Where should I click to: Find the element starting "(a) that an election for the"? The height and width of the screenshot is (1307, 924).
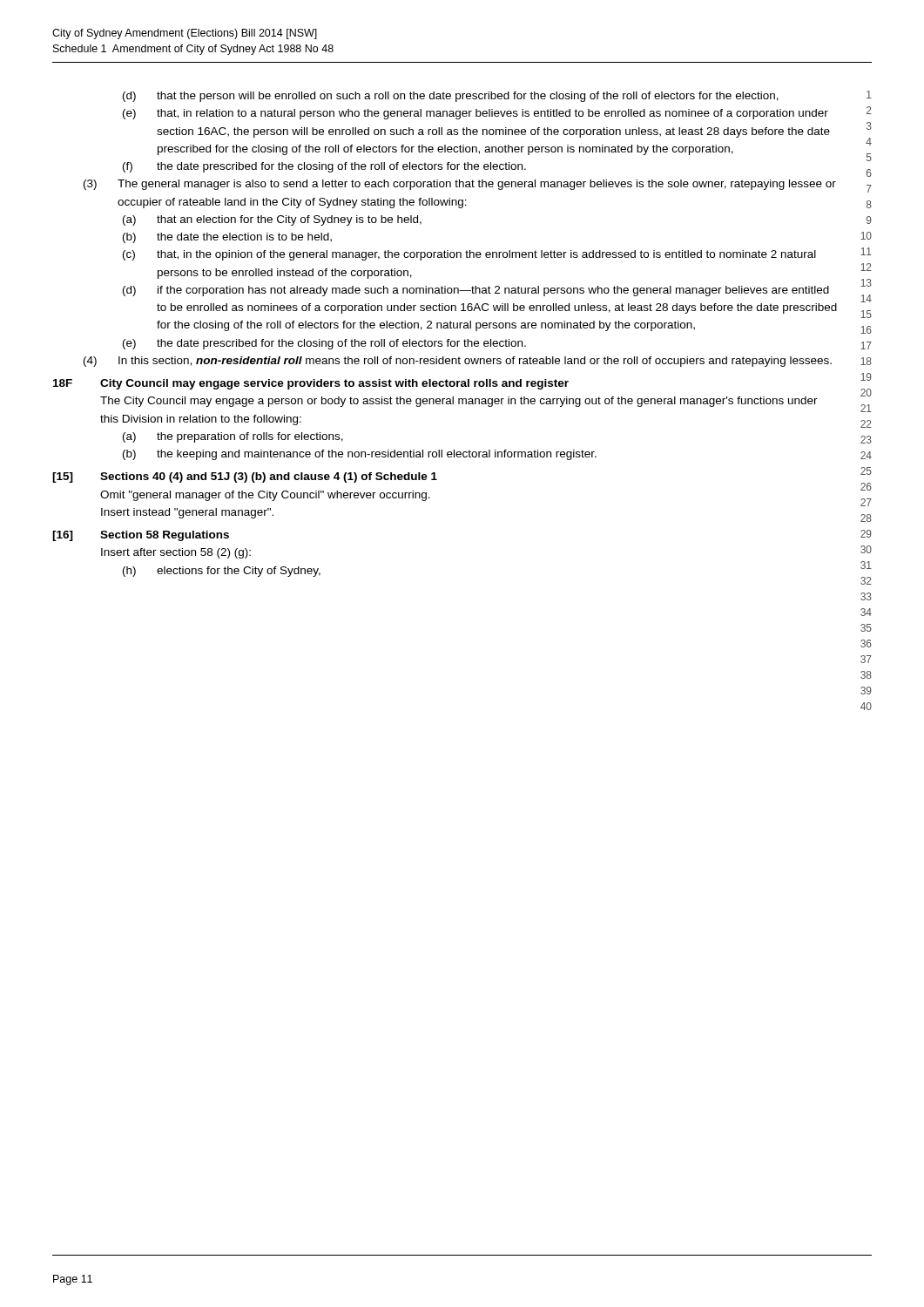[x=272, y=220]
